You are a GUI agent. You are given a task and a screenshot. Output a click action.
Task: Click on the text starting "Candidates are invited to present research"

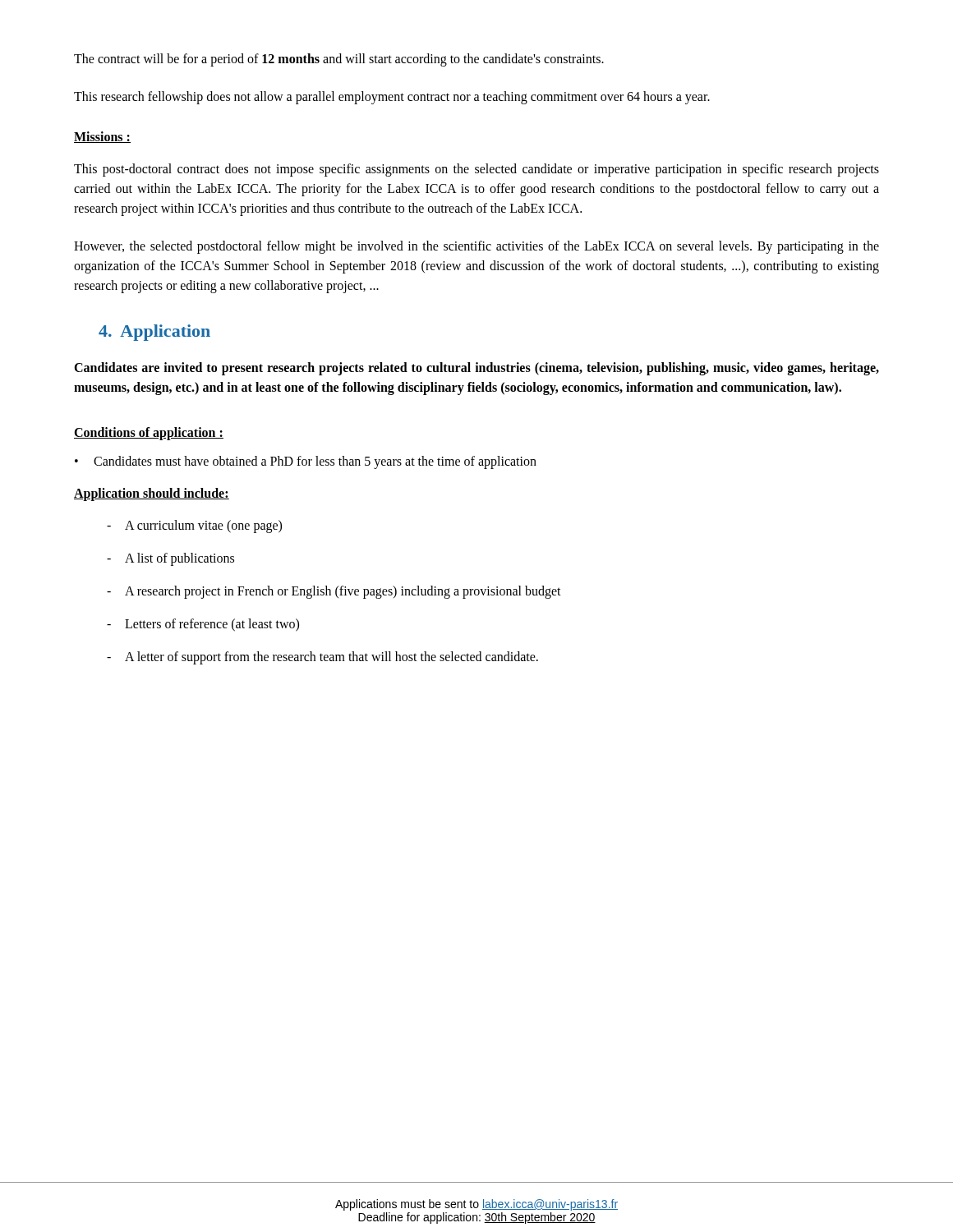(476, 377)
